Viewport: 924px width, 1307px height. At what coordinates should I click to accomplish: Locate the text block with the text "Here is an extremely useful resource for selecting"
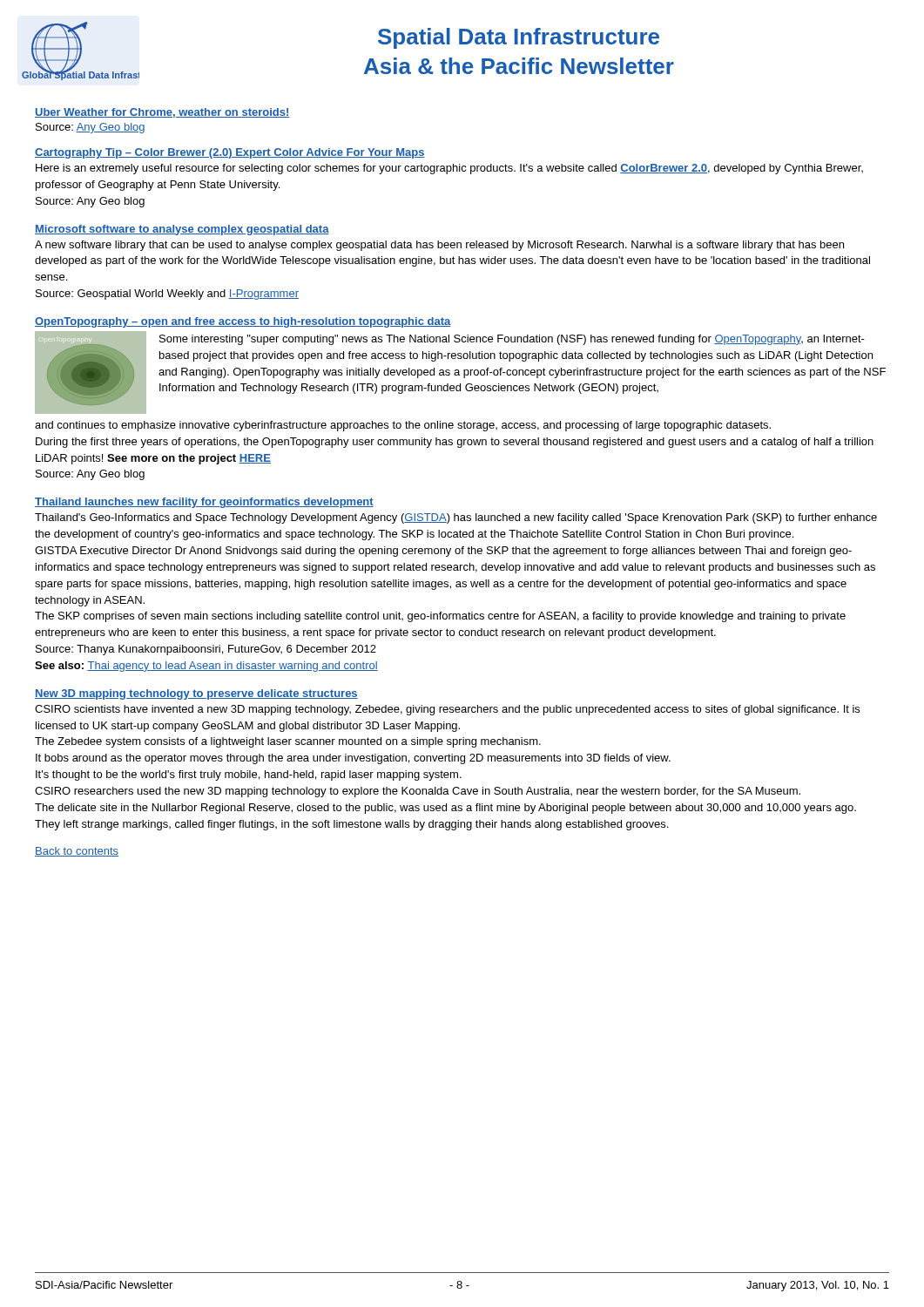pyautogui.click(x=449, y=184)
